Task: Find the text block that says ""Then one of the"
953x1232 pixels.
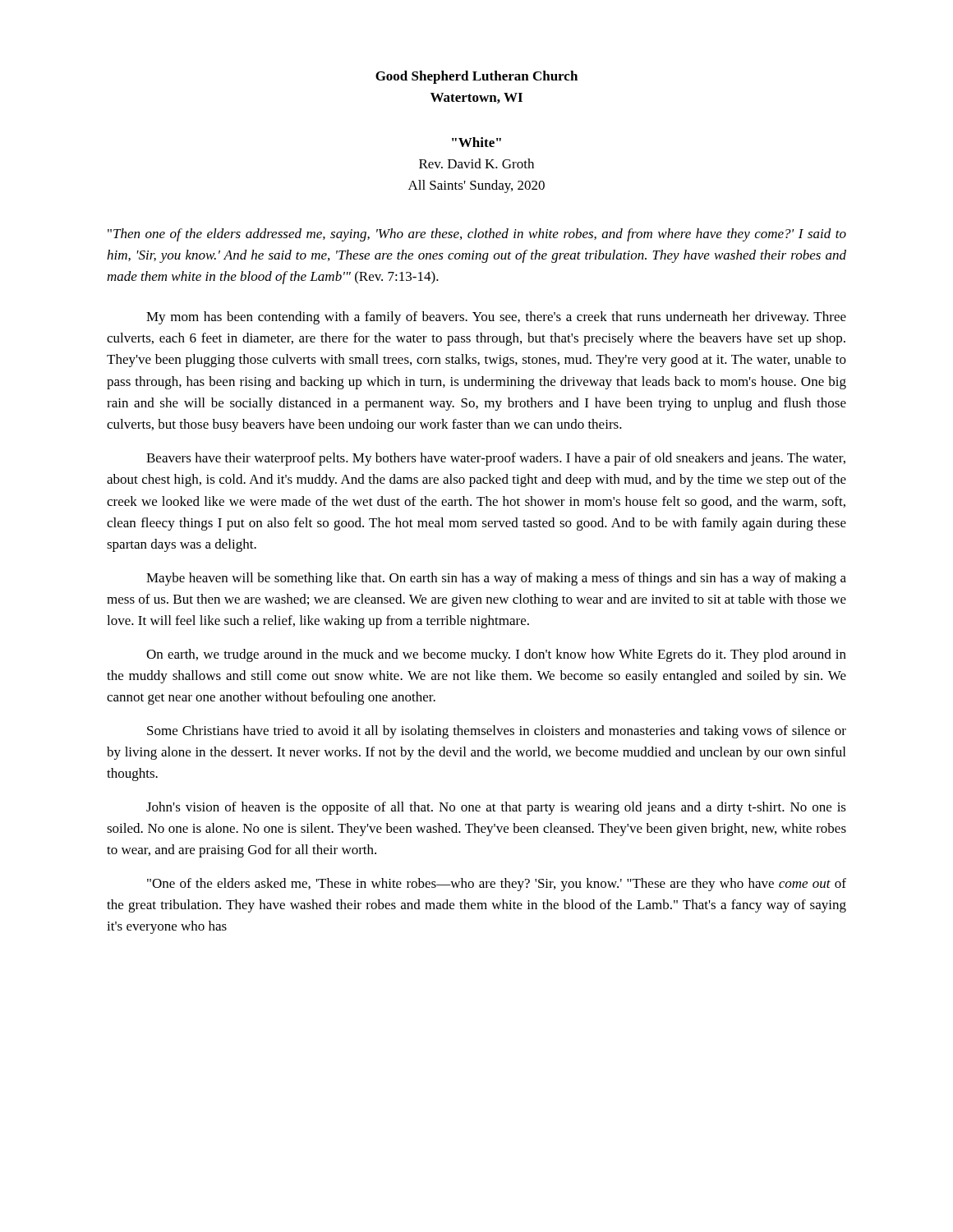Action: click(476, 255)
